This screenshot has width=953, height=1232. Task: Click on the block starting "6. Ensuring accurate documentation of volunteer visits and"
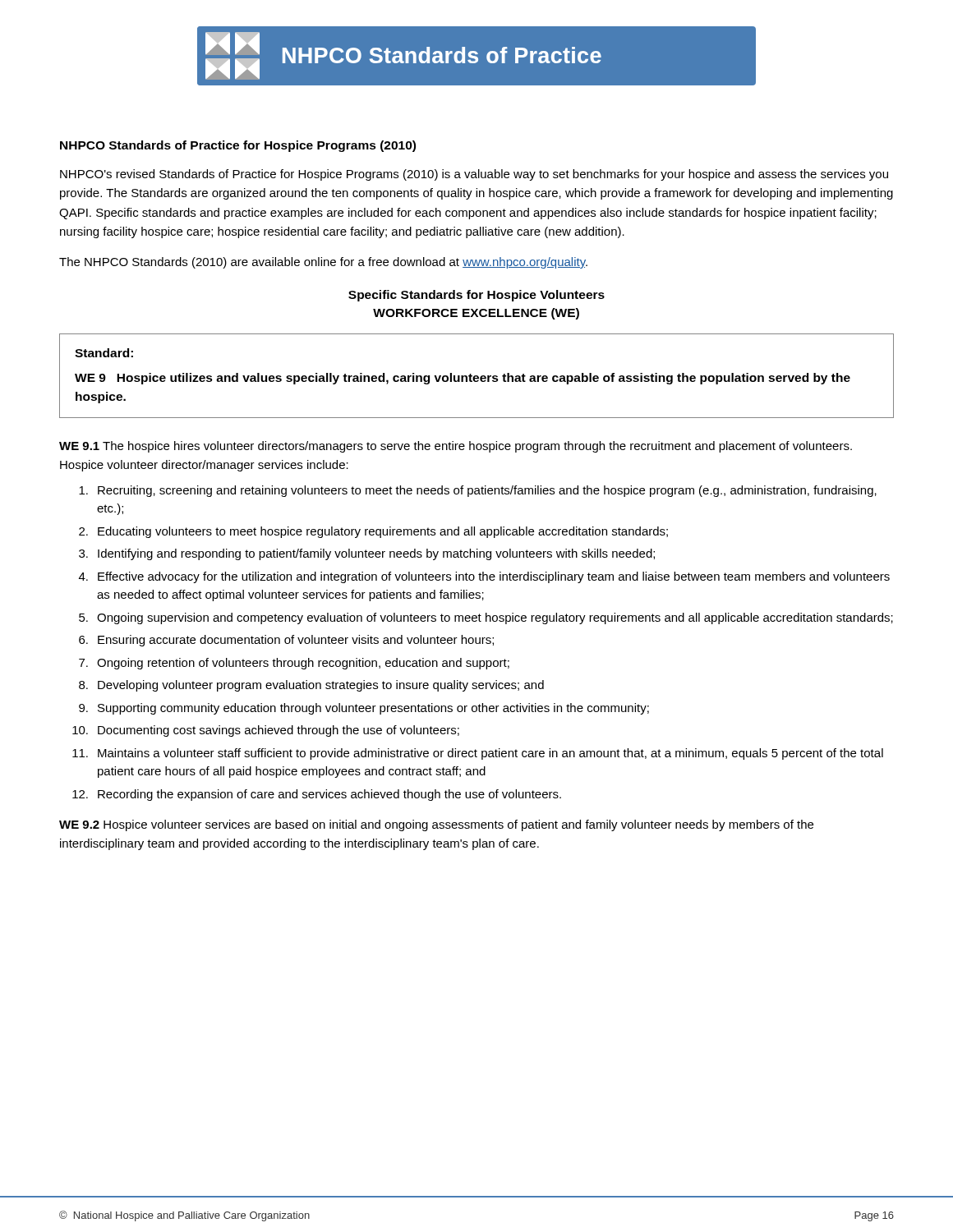click(x=476, y=640)
